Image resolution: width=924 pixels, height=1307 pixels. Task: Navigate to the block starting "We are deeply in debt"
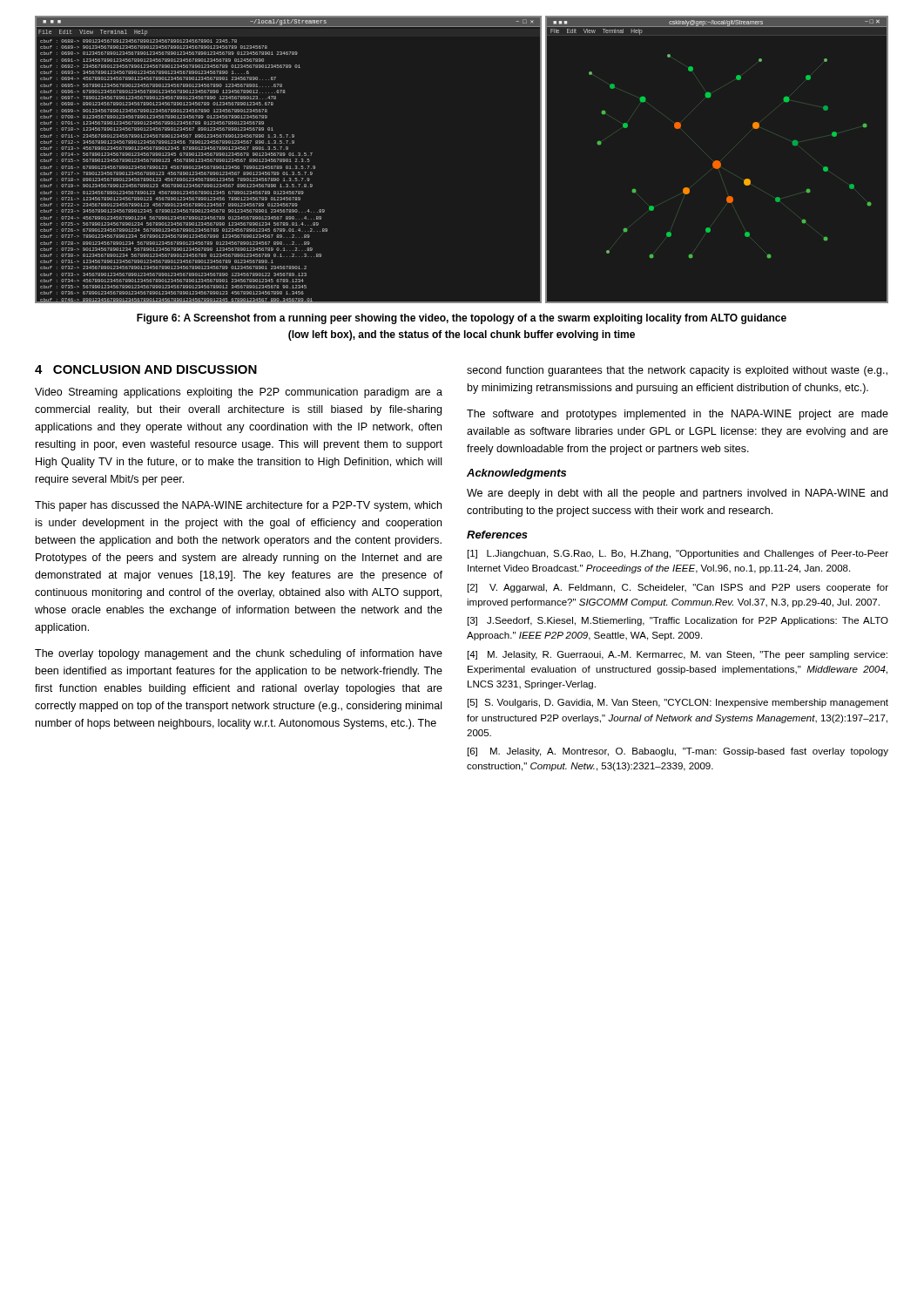coord(678,502)
